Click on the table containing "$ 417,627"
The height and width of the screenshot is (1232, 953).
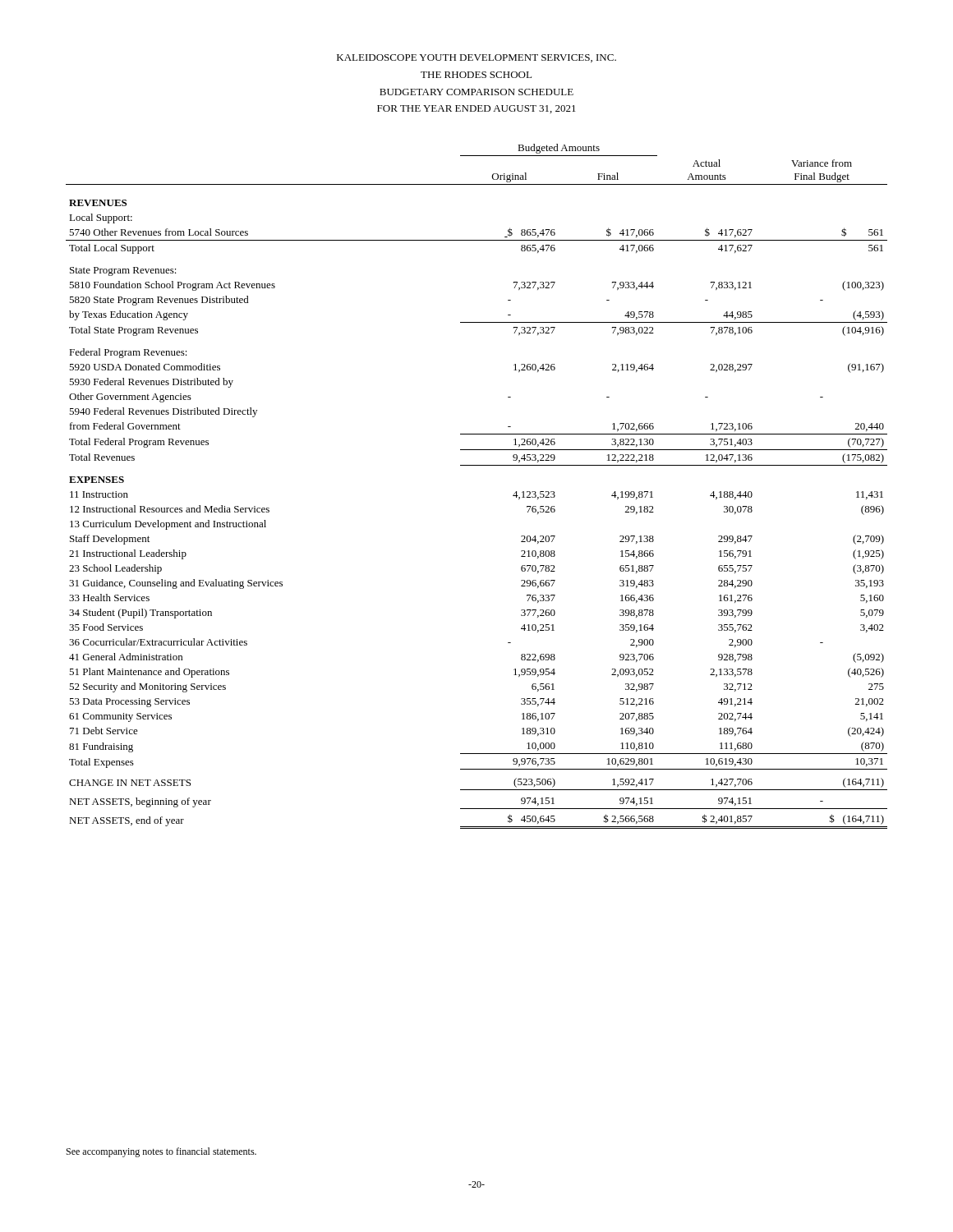tap(476, 485)
